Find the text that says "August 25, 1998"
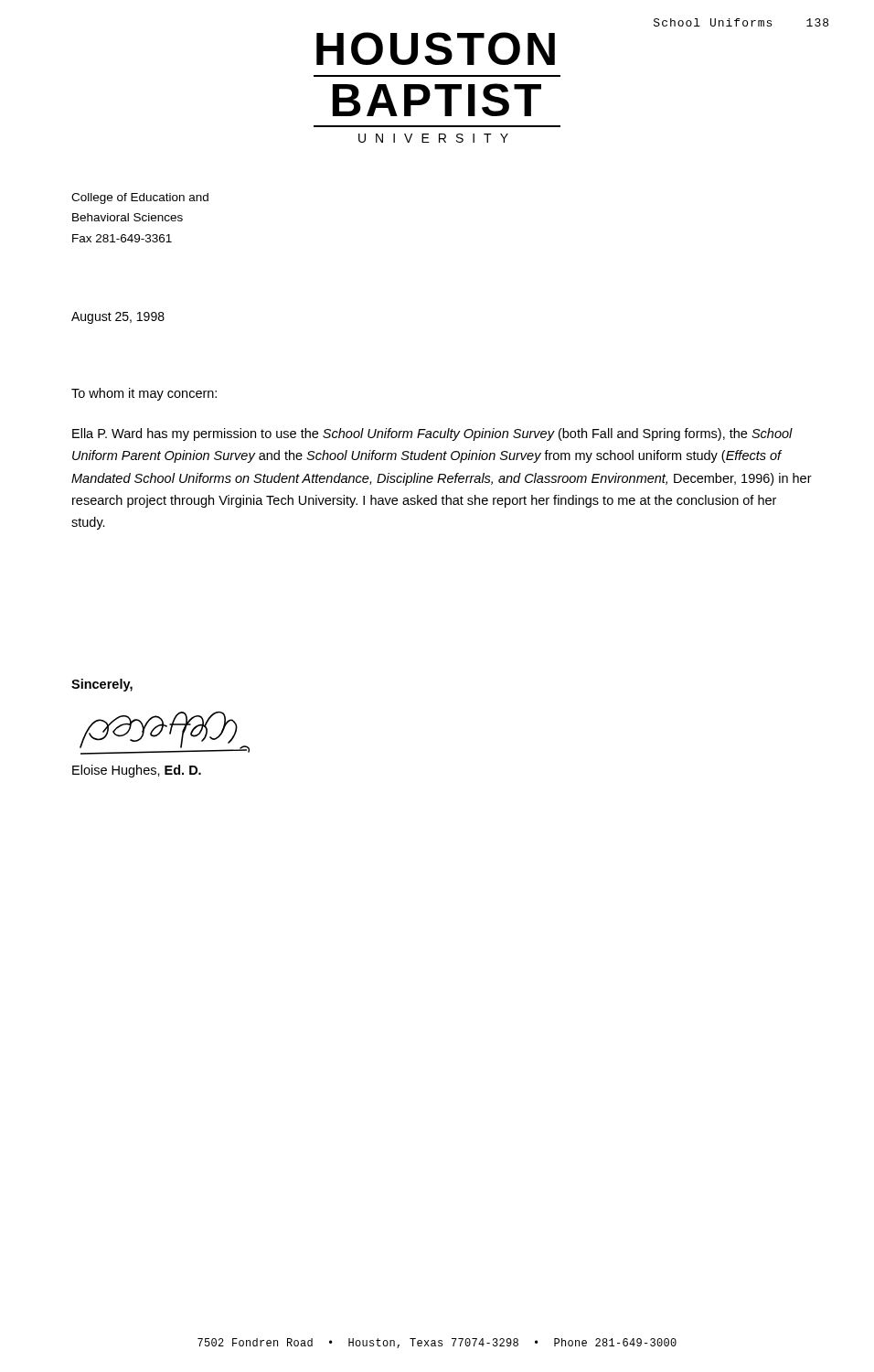This screenshot has width=874, height=1372. (118, 316)
